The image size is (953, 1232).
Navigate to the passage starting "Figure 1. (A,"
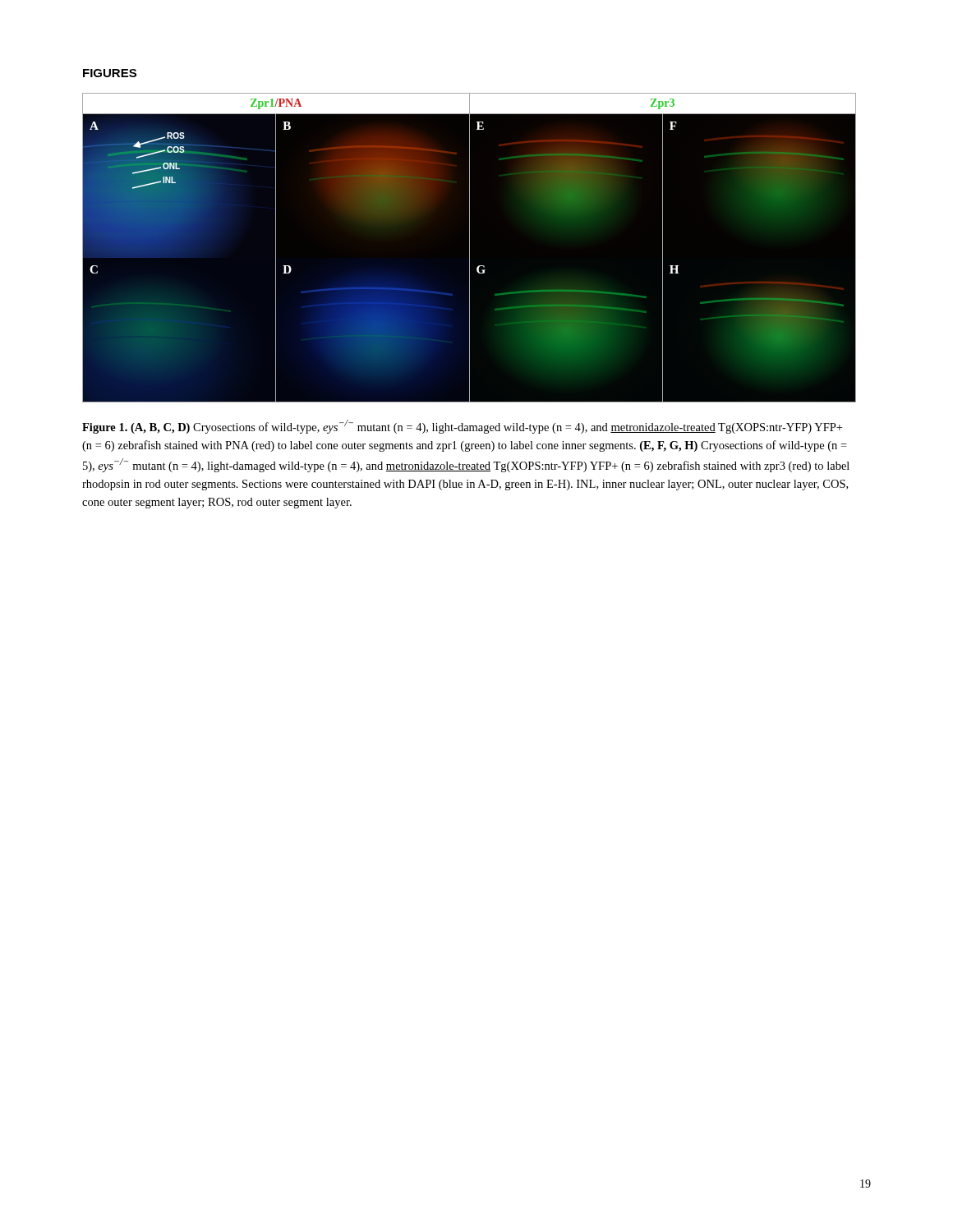[466, 463]
